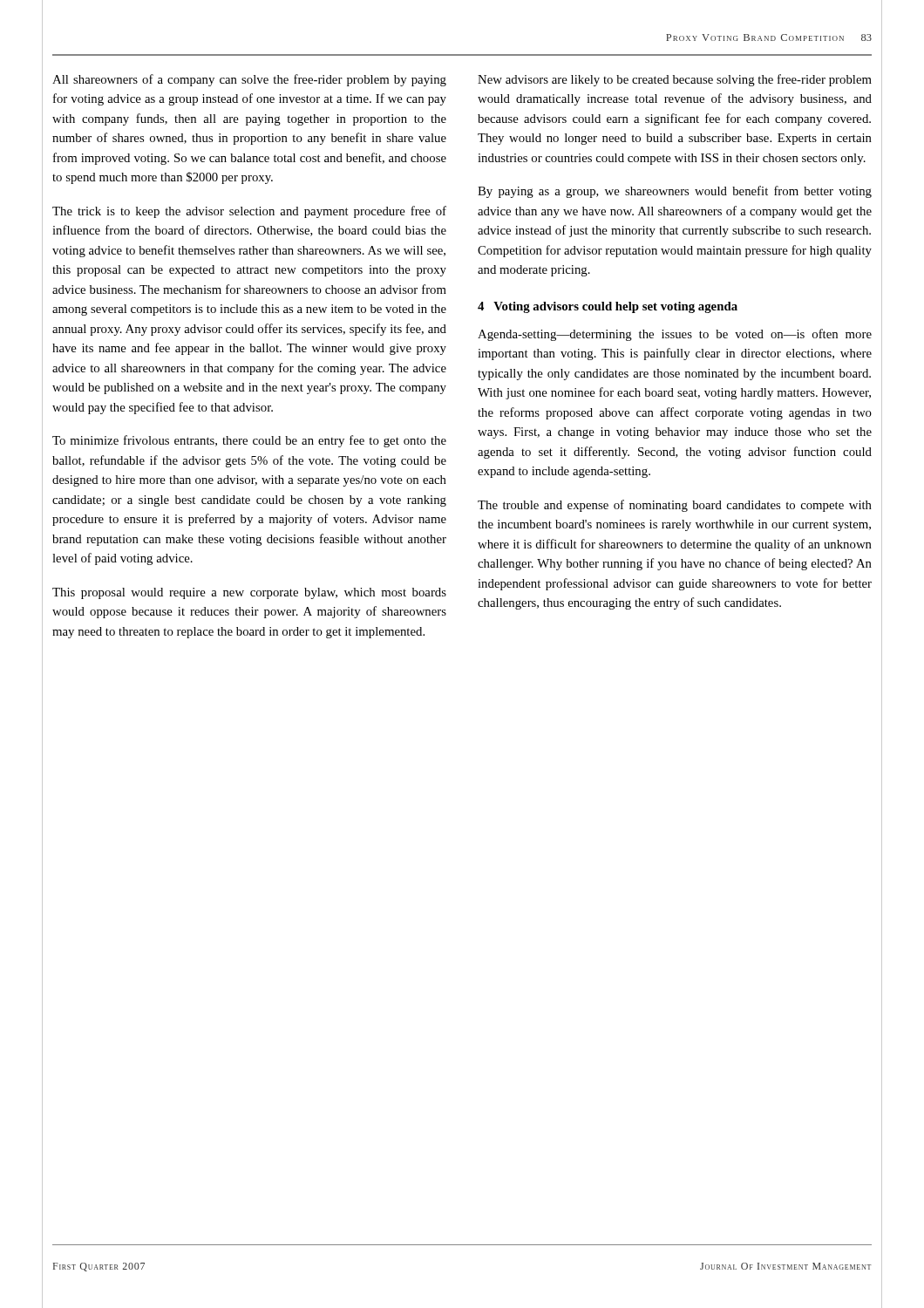
Task: Find the block starting "To minimize frivolous entrants, there could be an"
Action: point(249,499)
